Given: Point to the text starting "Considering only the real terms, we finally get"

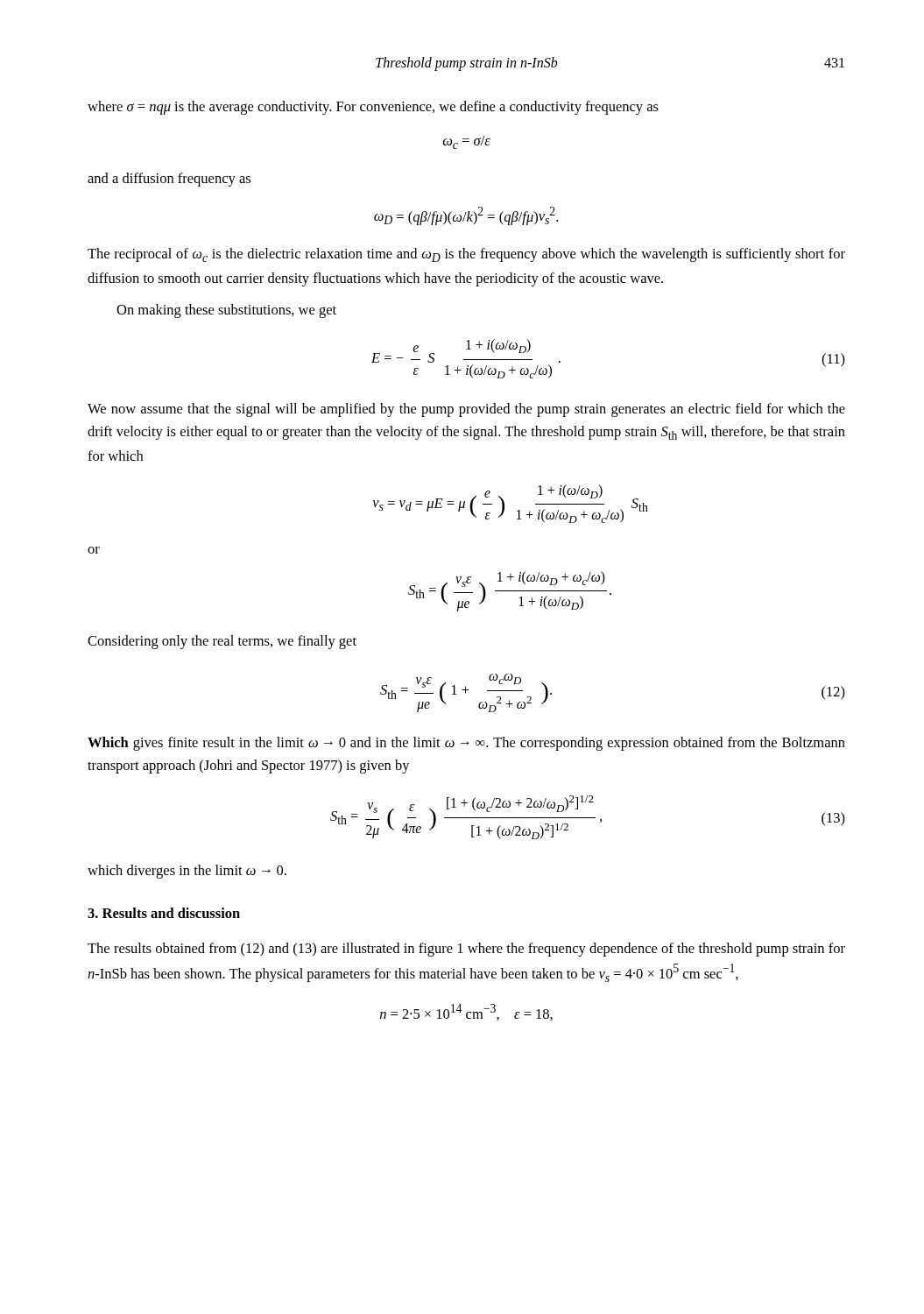Looking at the screenshot, I should (222, 642).
